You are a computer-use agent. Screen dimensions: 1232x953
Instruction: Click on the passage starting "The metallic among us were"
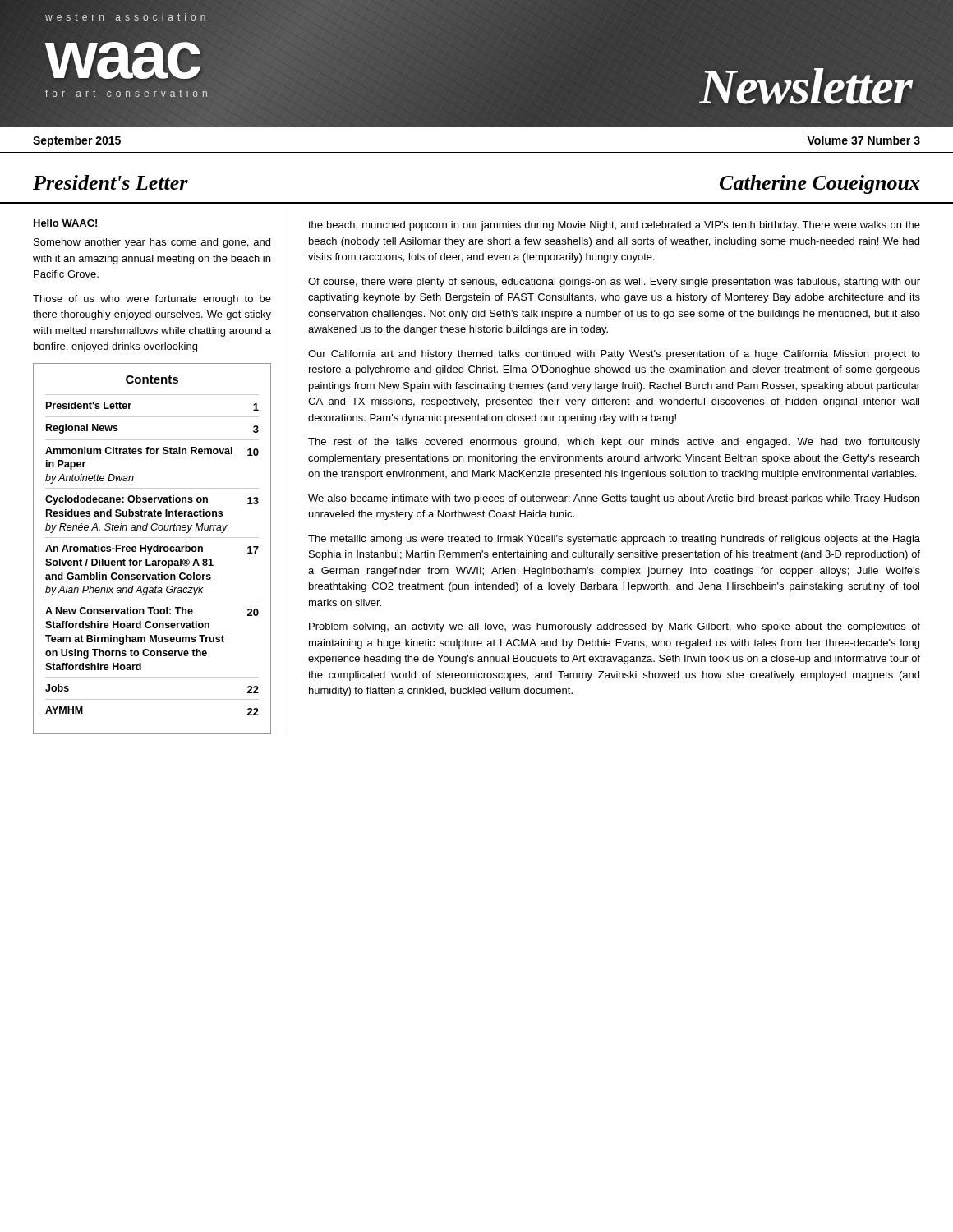pyautogui.click(x=614, y=570)
